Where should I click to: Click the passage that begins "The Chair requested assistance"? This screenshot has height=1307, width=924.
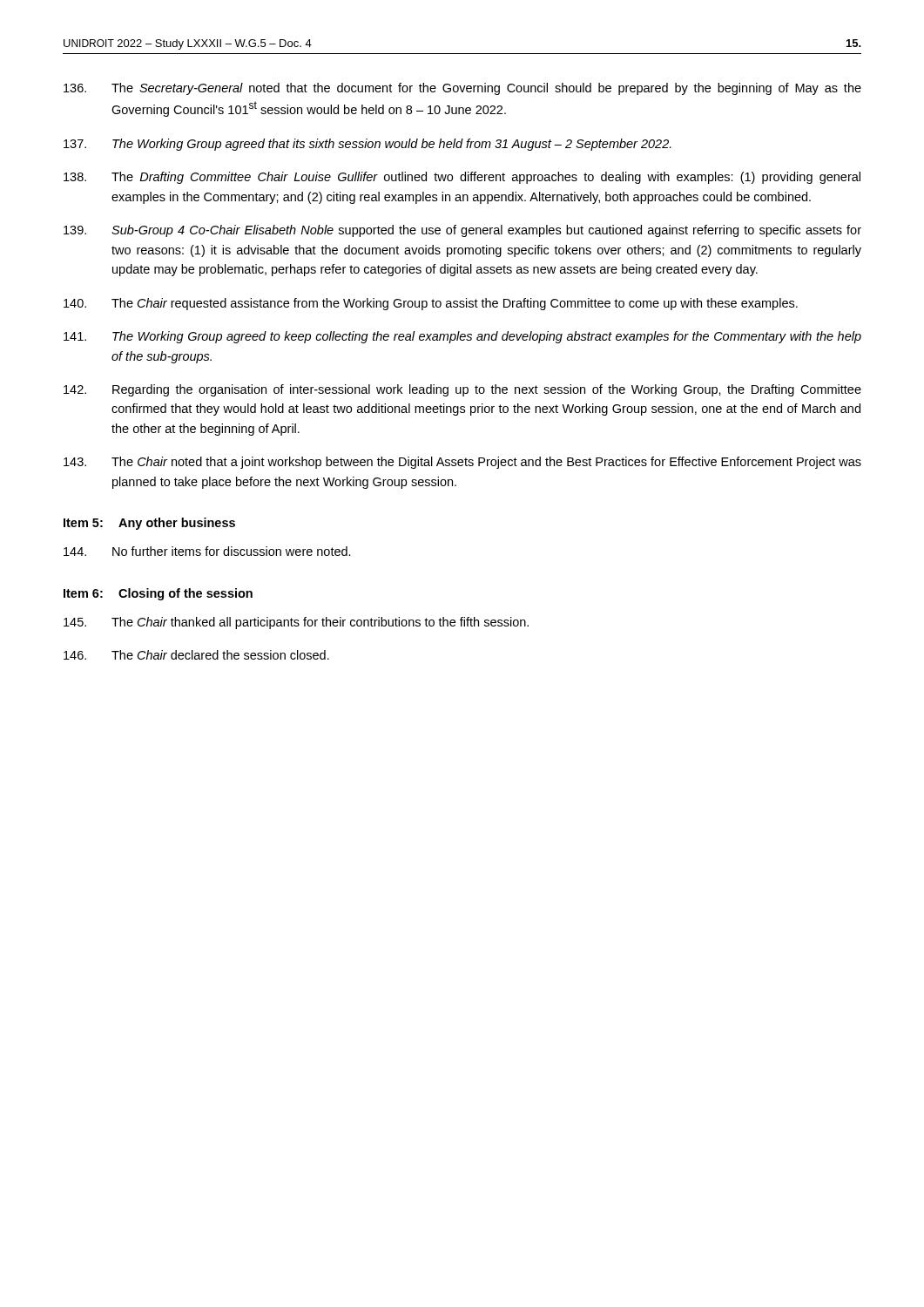click(x=462, y=303)
